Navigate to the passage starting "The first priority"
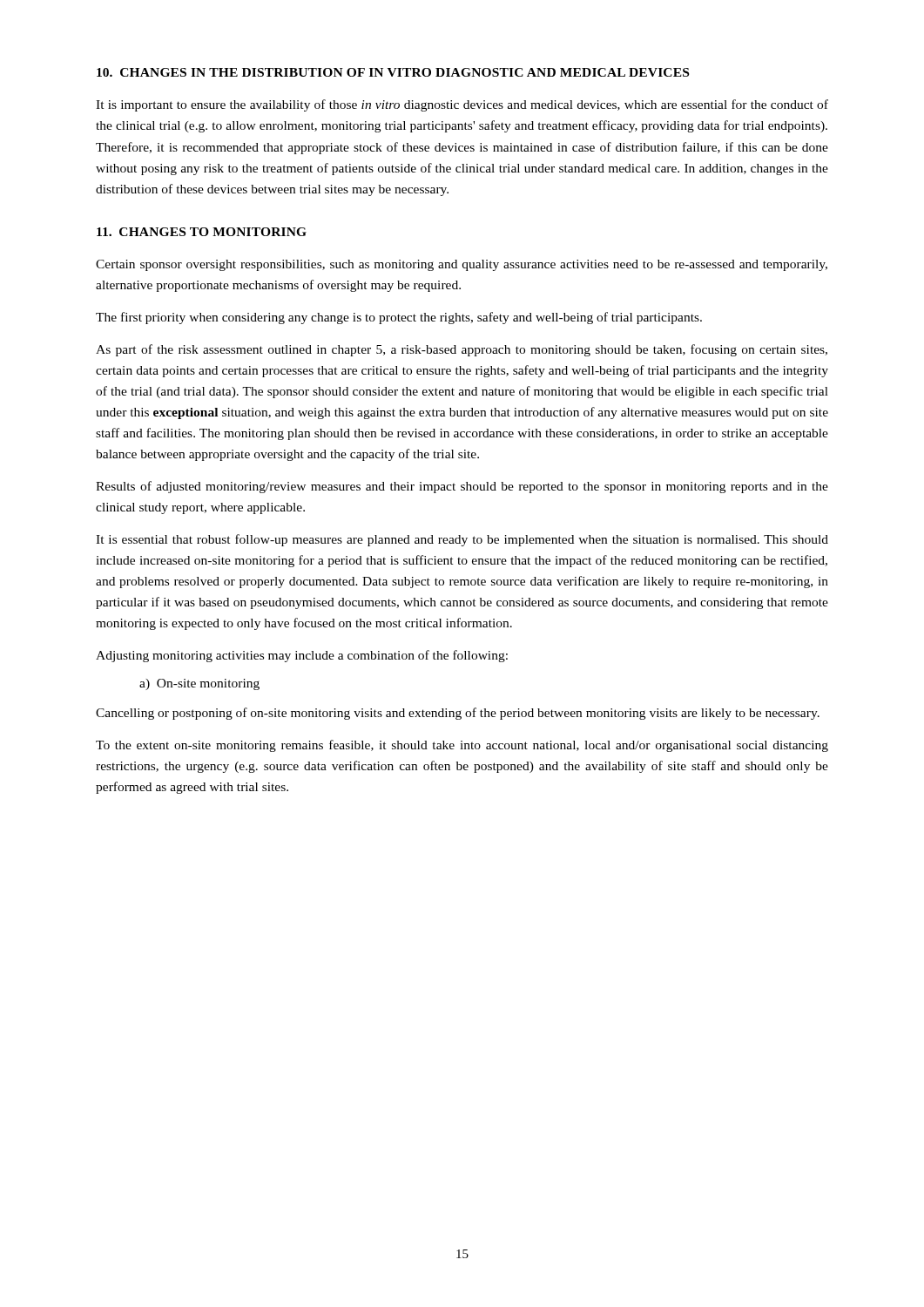924x1307 pixels. click(x=462, y=317)
